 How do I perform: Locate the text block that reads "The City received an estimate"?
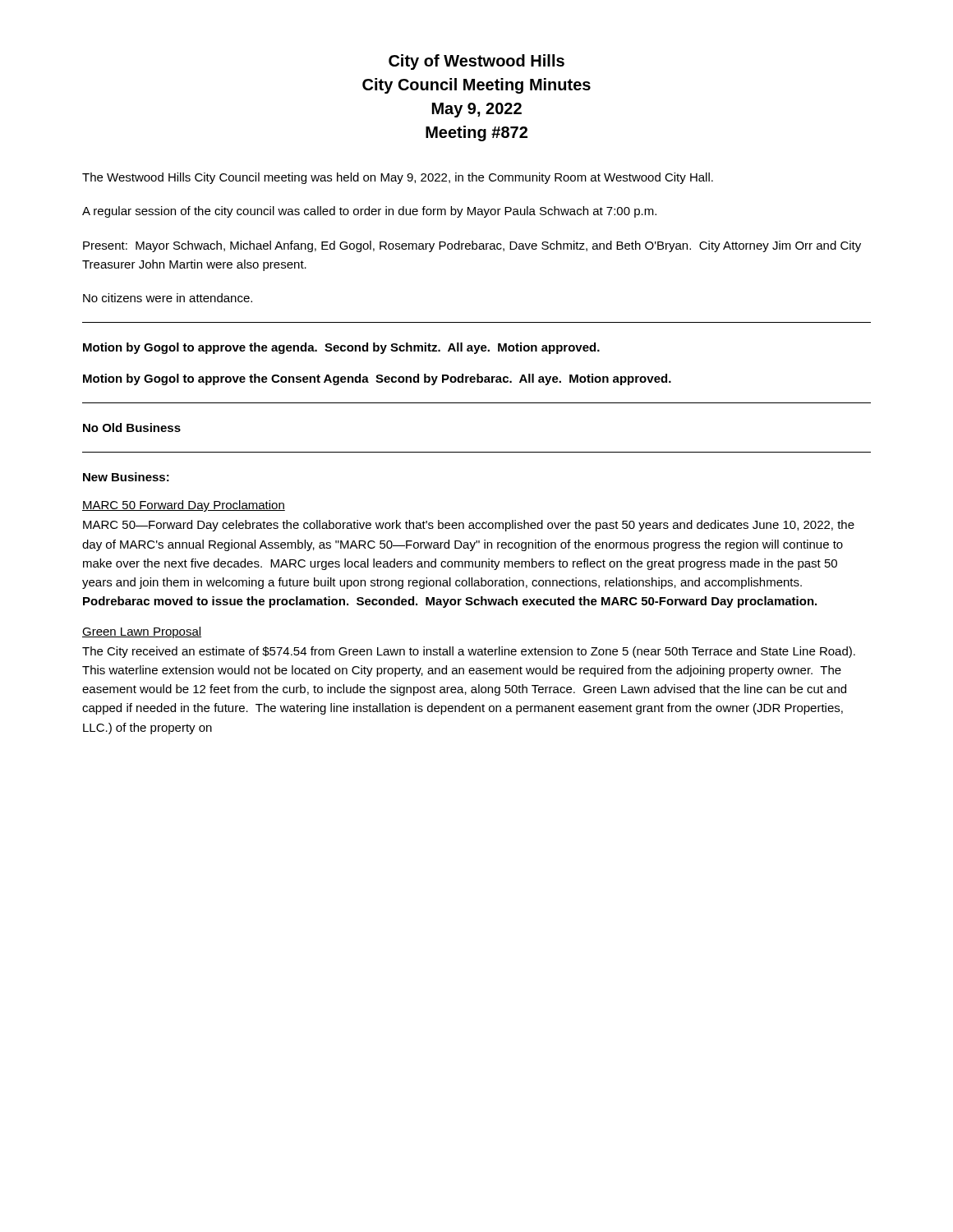point(471,689)
